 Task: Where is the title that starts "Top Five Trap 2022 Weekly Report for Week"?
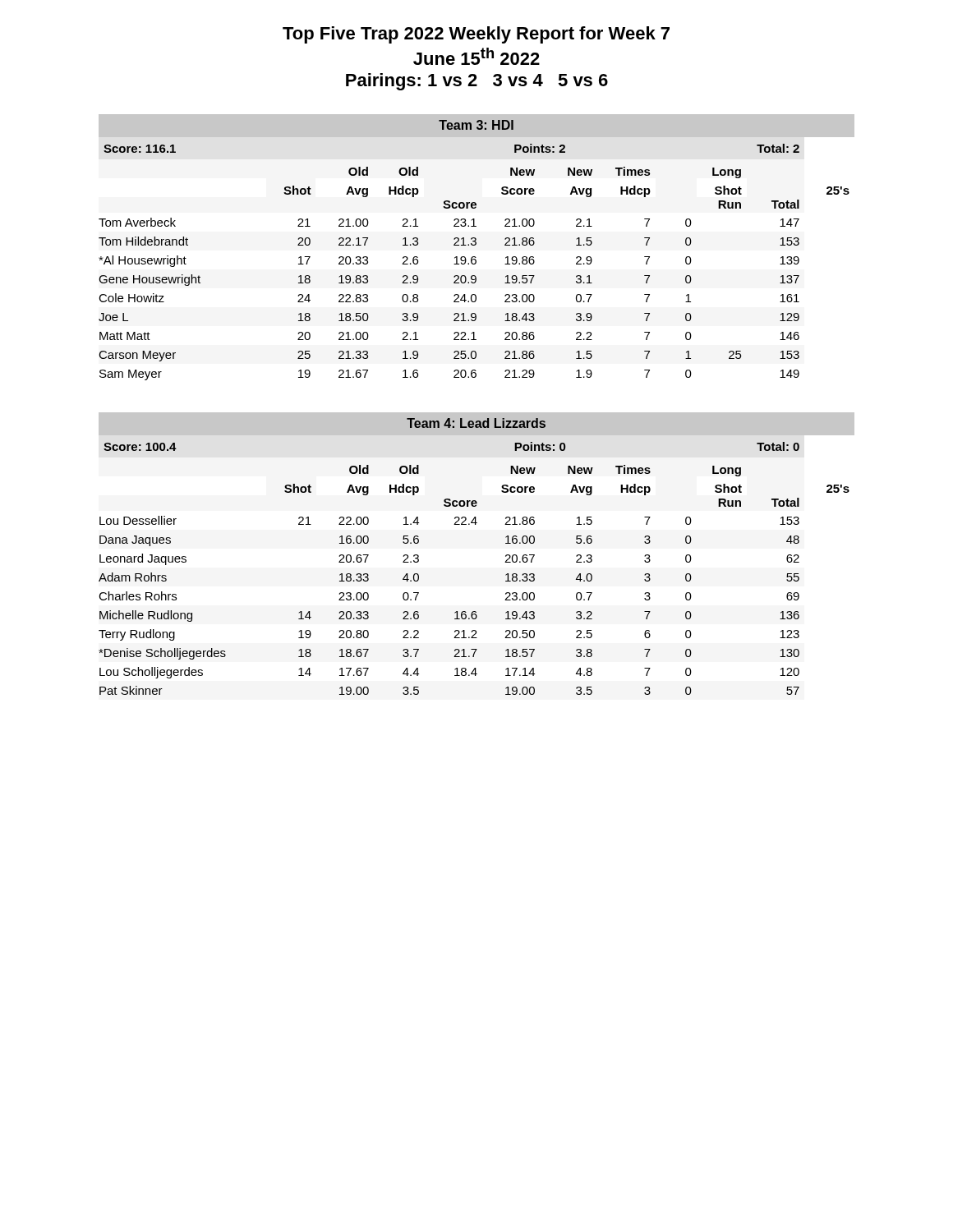point(476,57)
